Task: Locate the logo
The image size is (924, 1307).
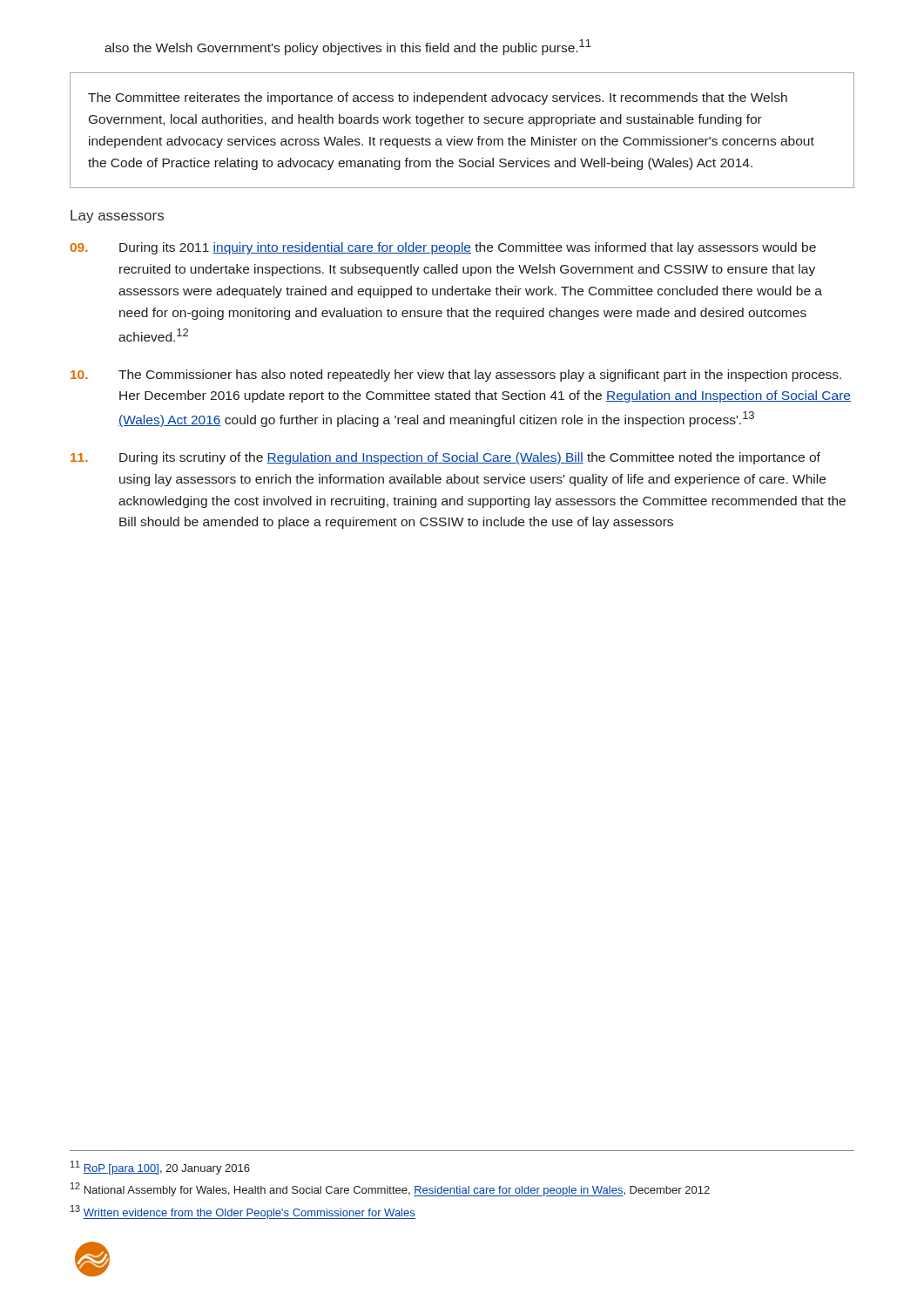Action: coord(92,1261)
